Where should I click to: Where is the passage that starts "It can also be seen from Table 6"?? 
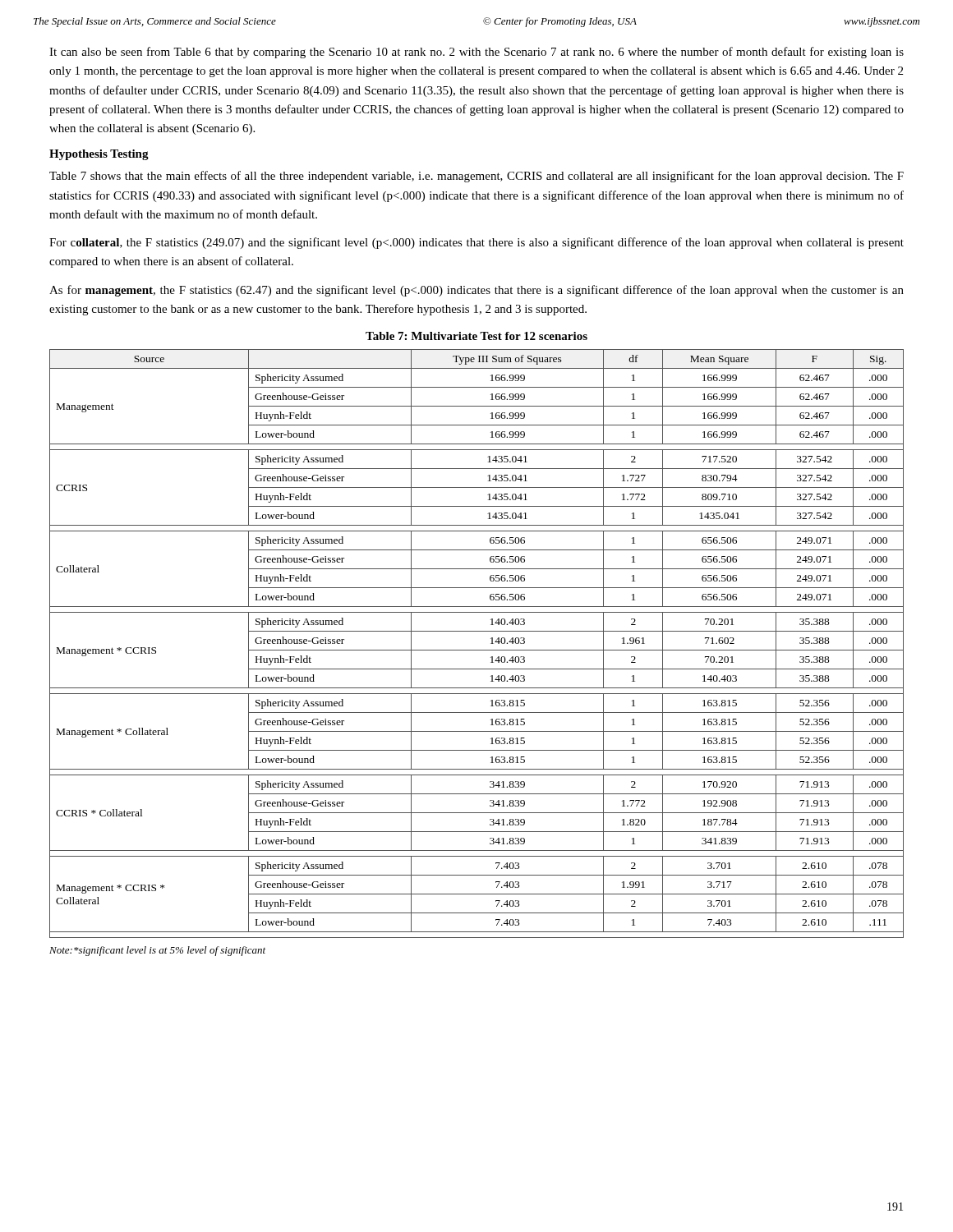point(476,90)
